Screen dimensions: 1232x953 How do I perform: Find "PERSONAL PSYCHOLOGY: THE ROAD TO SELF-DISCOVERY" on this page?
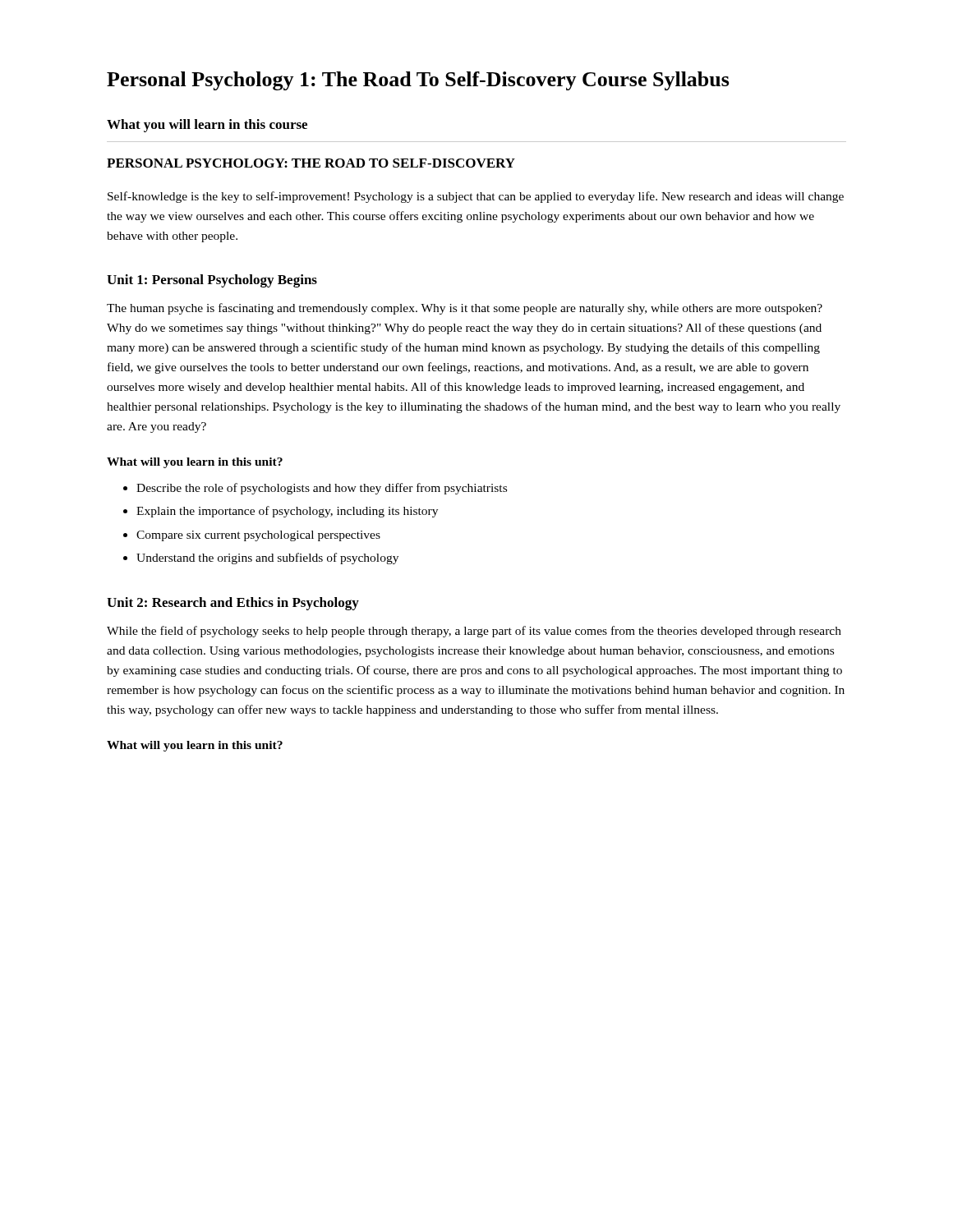(x=311, y=163)
